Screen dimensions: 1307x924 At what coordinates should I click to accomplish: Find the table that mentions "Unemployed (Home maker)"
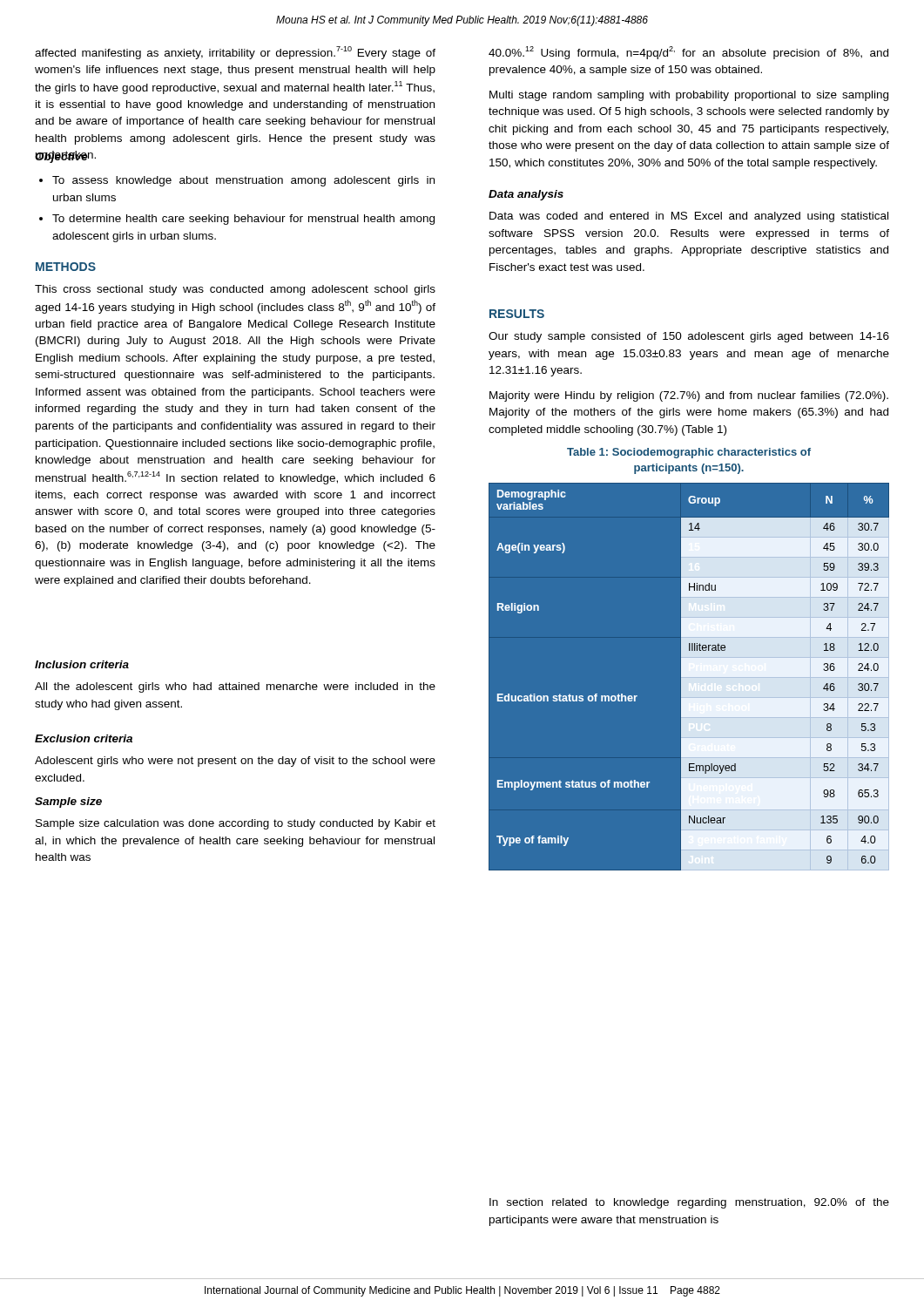coord(689,675)
